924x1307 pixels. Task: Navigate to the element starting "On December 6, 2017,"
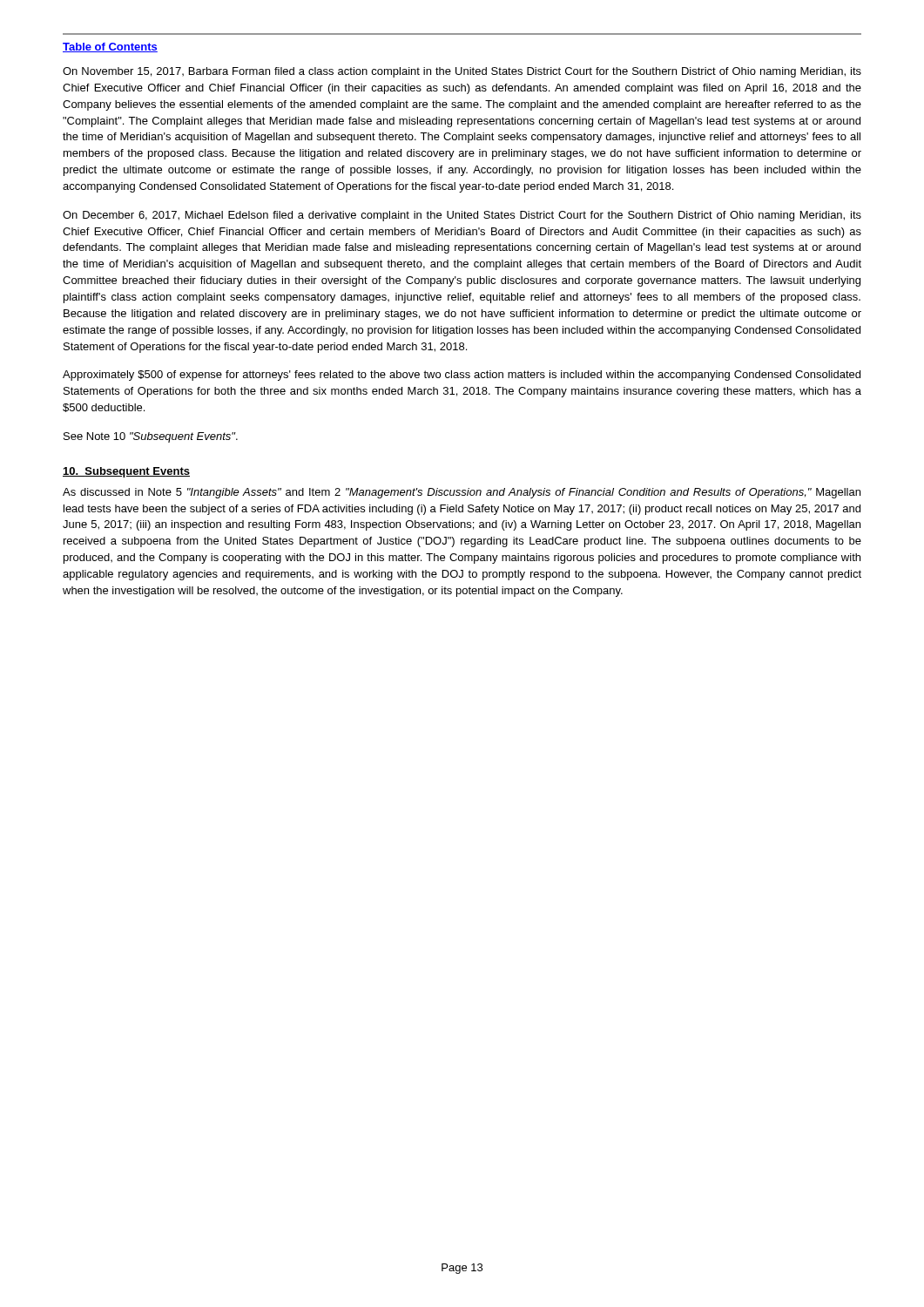click(x=462, y=280)
